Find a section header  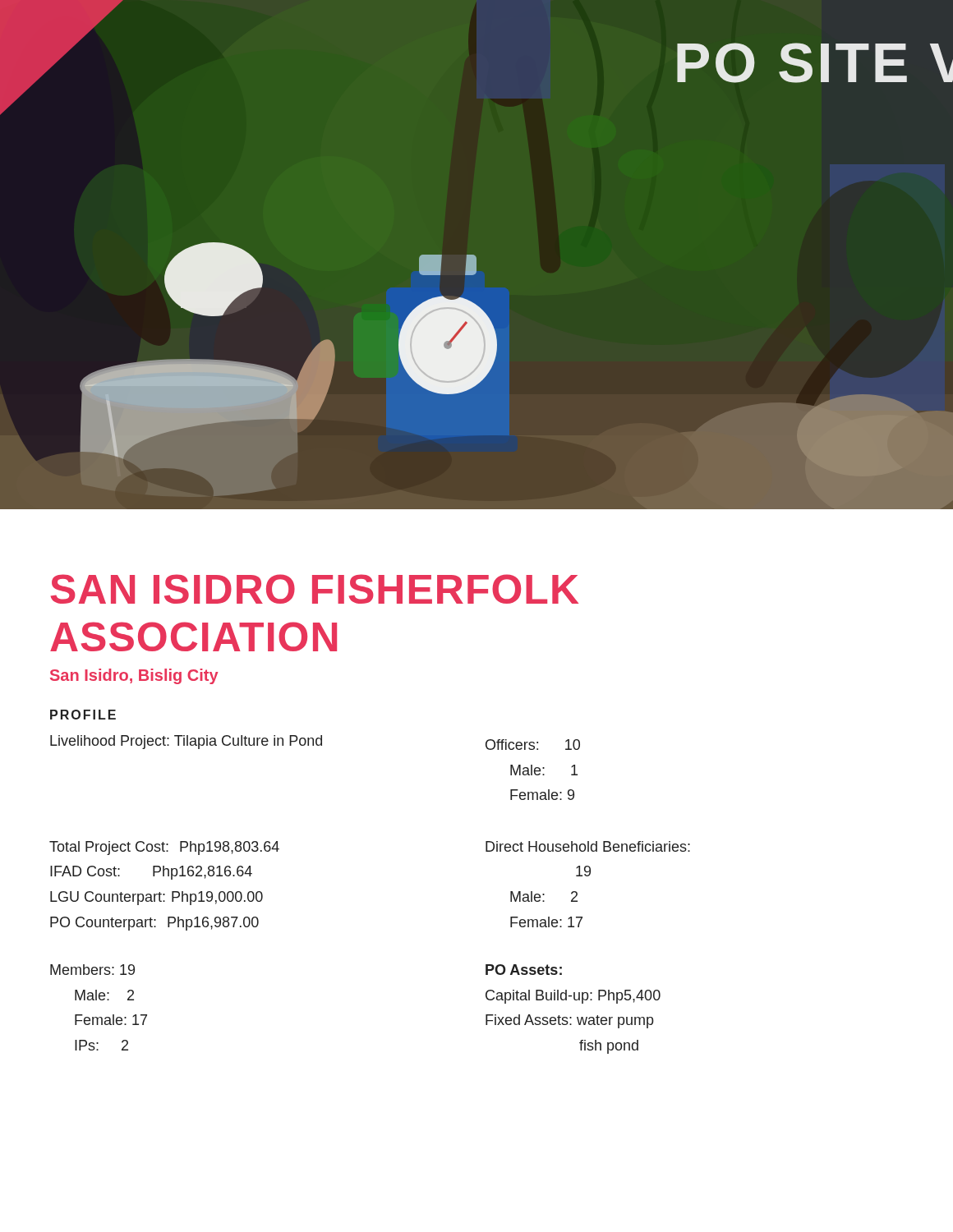click(84, 715)
